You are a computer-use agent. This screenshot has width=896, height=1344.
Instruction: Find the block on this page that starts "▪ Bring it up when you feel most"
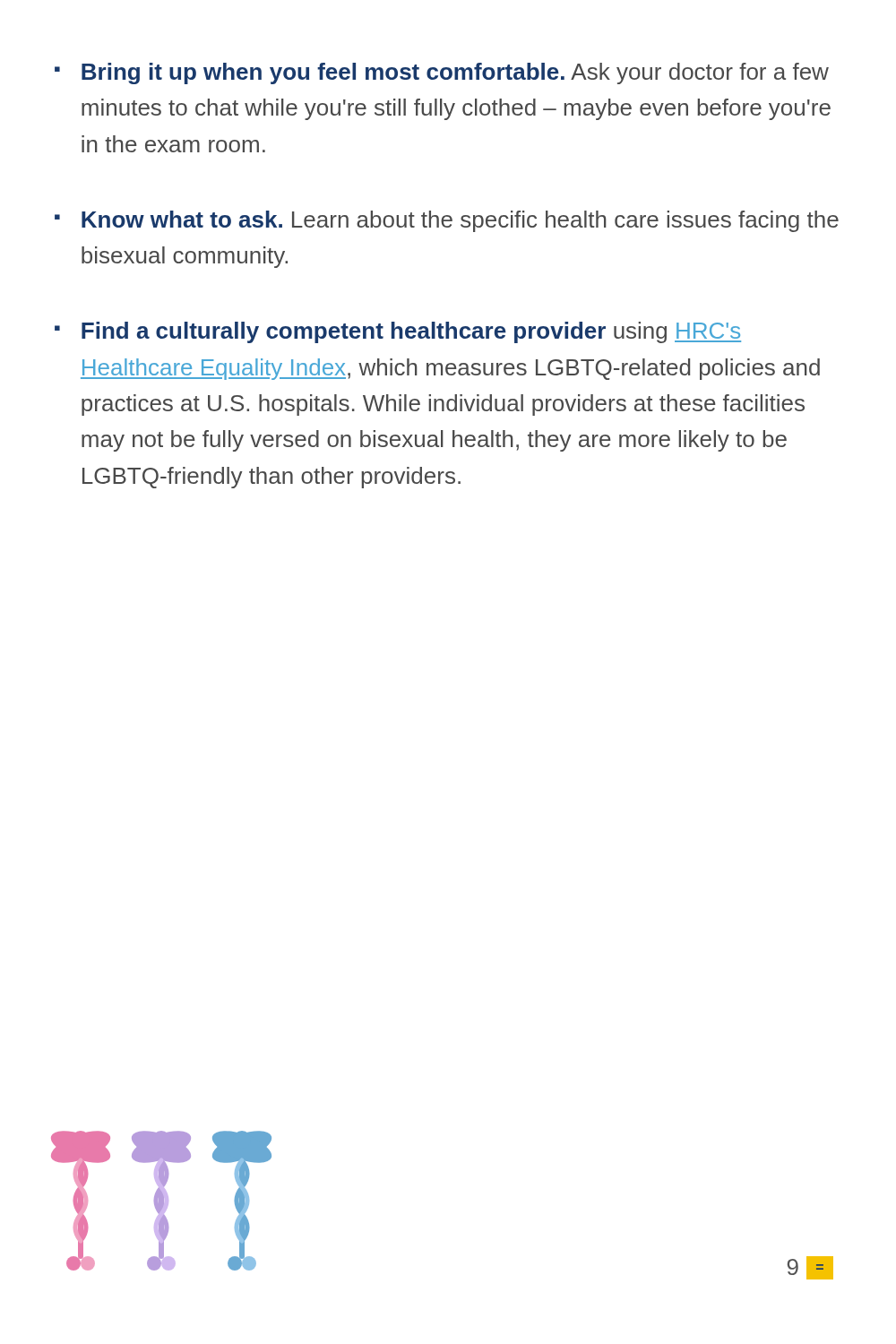pos(448,108)
